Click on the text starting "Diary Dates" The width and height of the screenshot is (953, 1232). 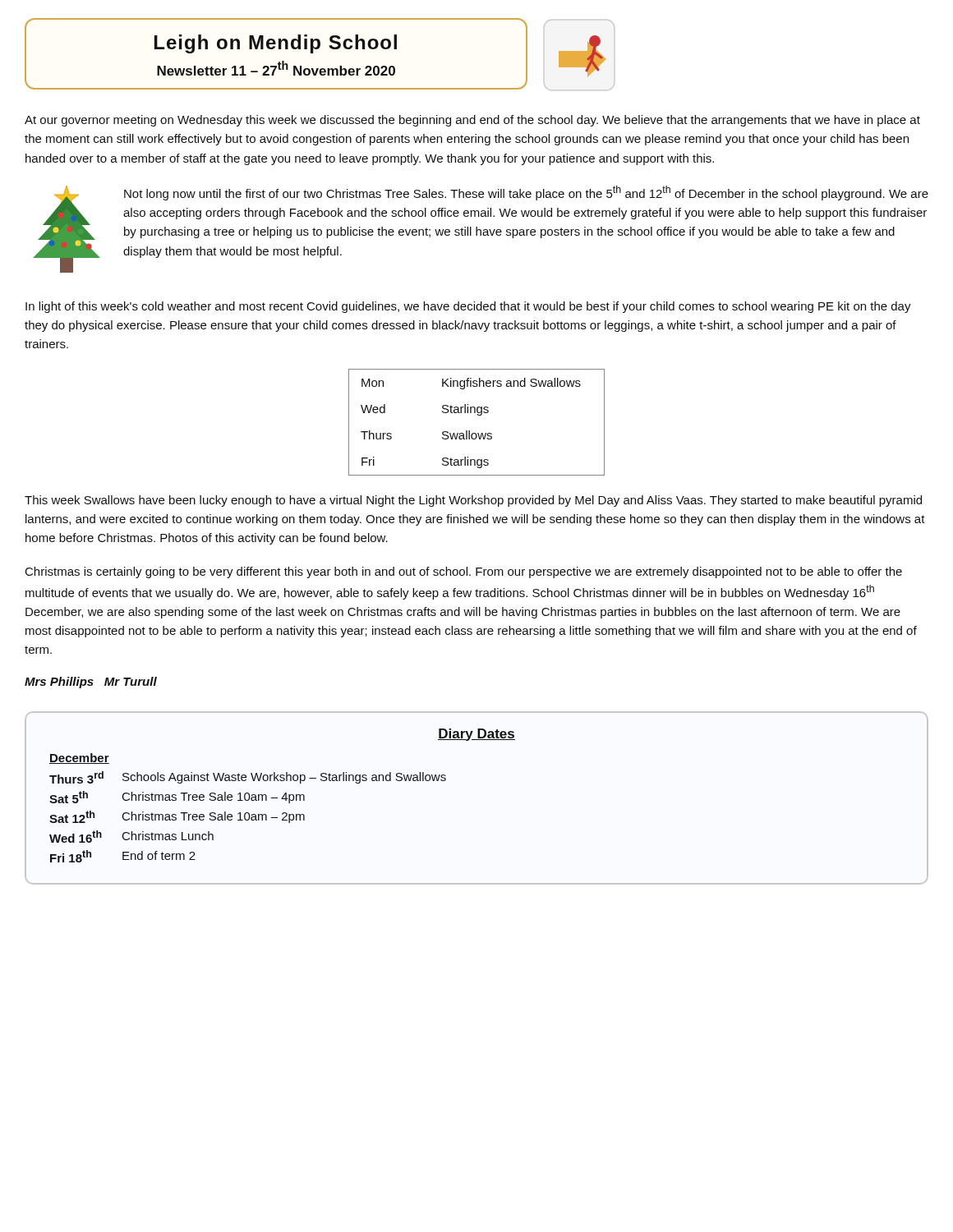pos(476,733)
